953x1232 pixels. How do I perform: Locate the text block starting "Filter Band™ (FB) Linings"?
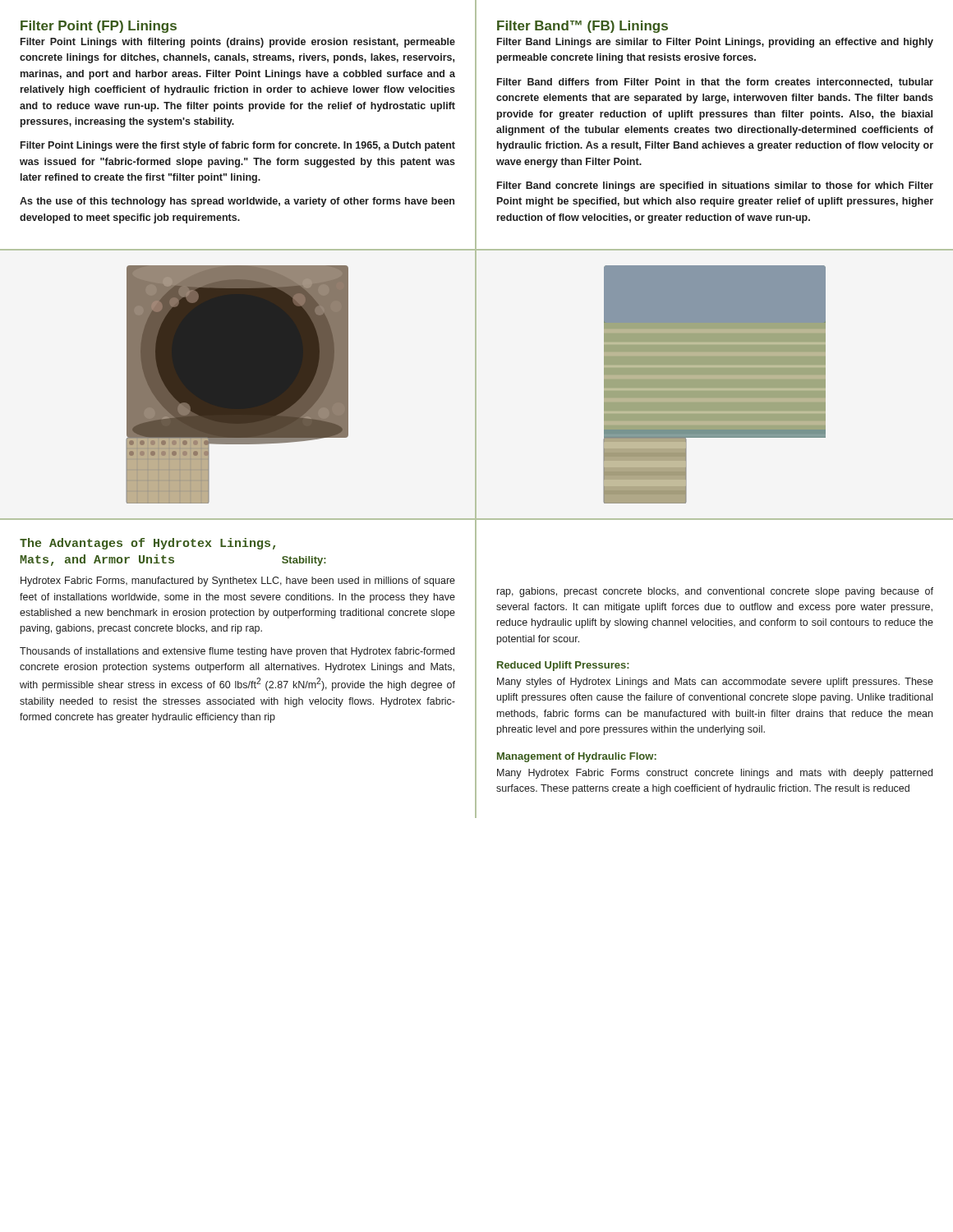[582, 26]
